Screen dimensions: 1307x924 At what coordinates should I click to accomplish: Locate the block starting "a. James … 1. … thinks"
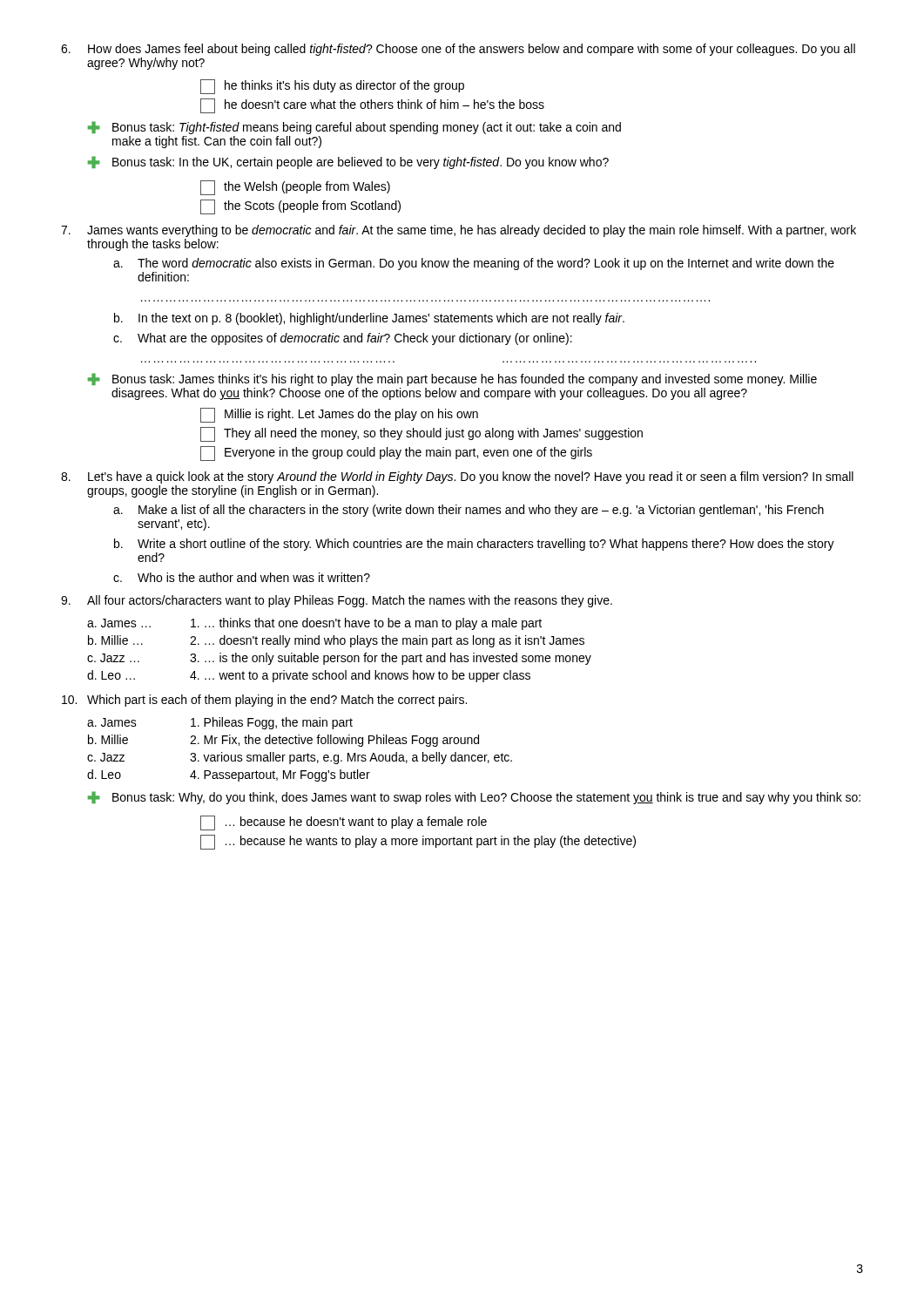click(360, 649)
